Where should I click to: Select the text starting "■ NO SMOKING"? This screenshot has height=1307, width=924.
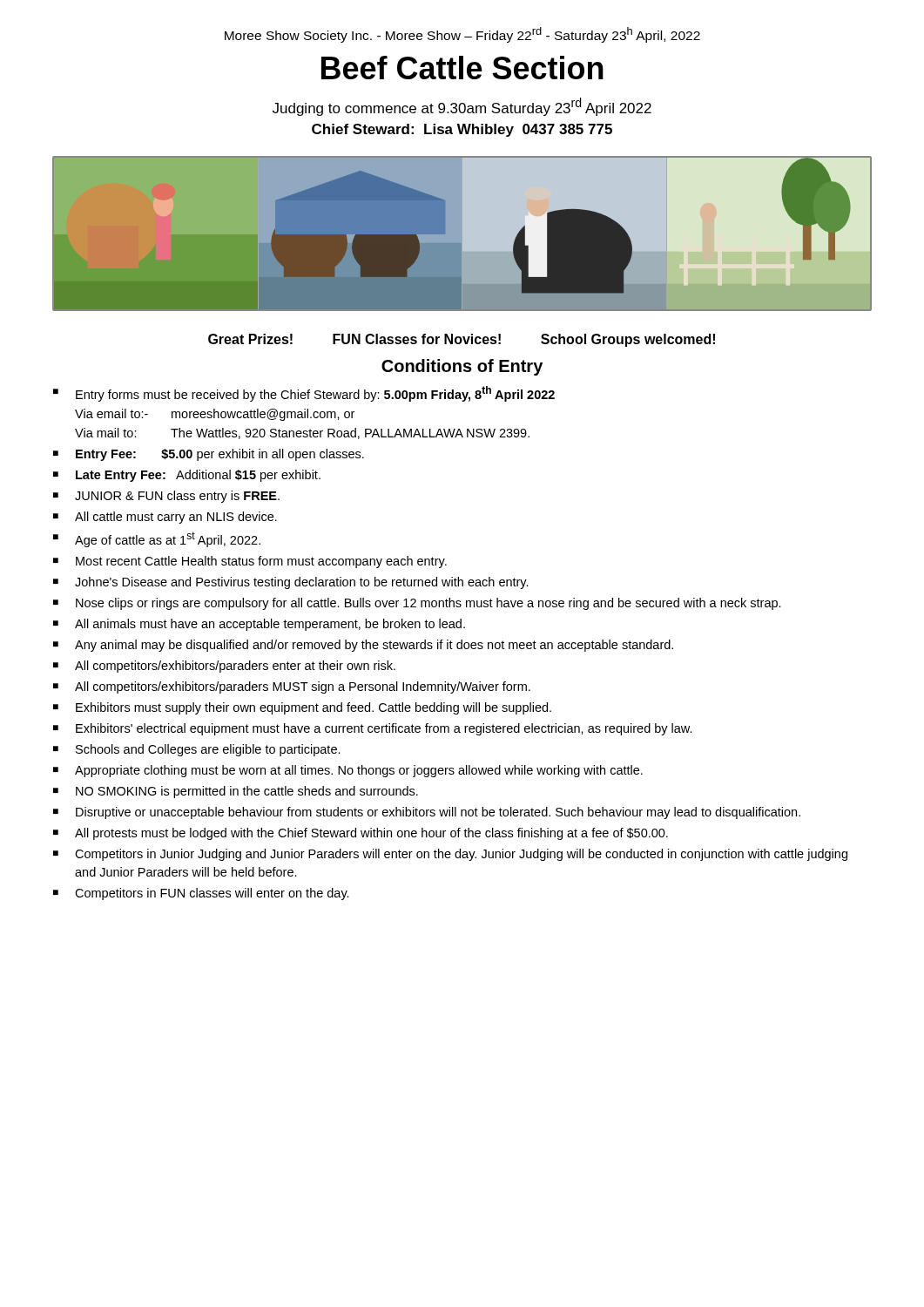coord(236,792)
